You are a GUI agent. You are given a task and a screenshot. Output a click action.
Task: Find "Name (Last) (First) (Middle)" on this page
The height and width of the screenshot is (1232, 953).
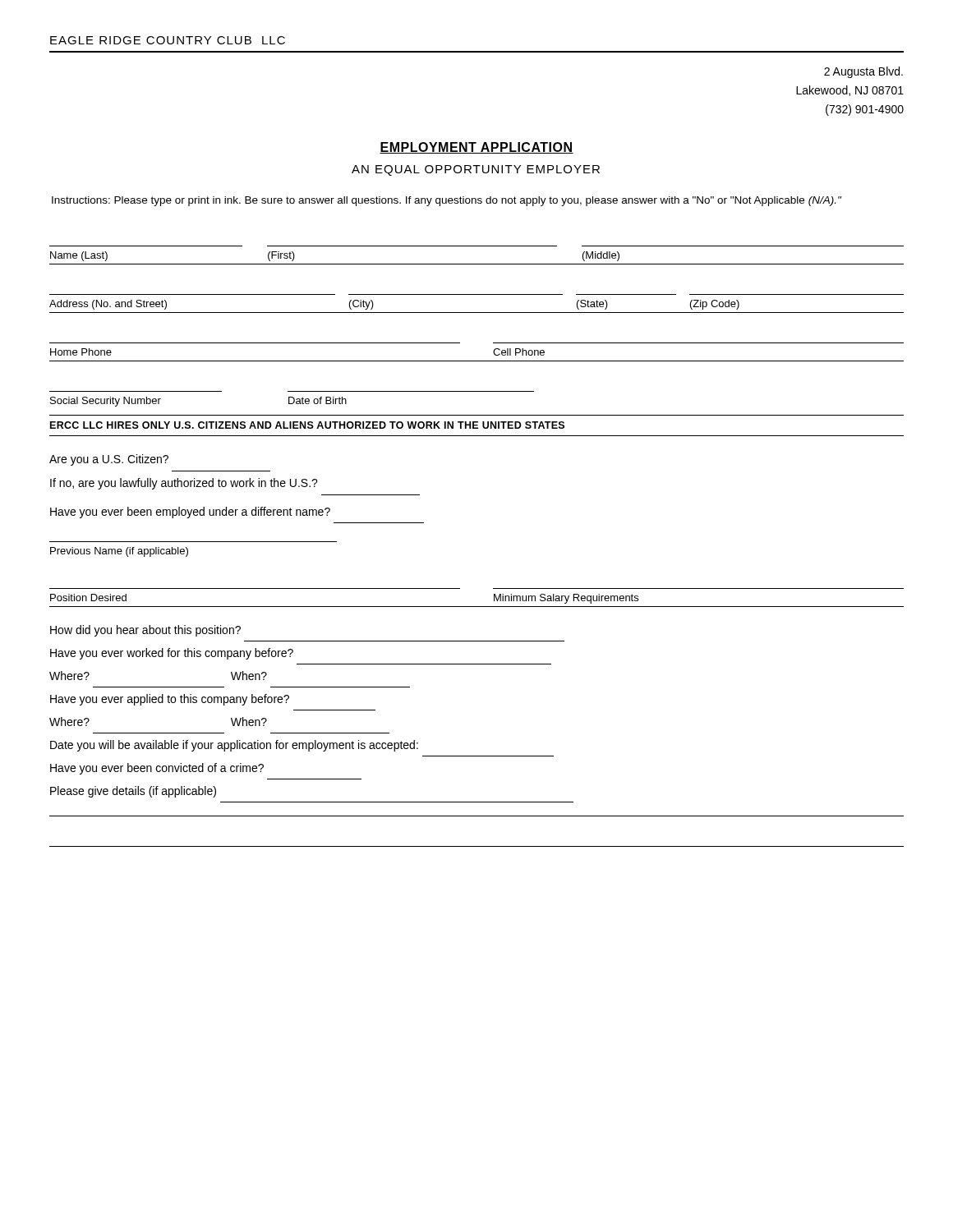click(x=476, y=246)
